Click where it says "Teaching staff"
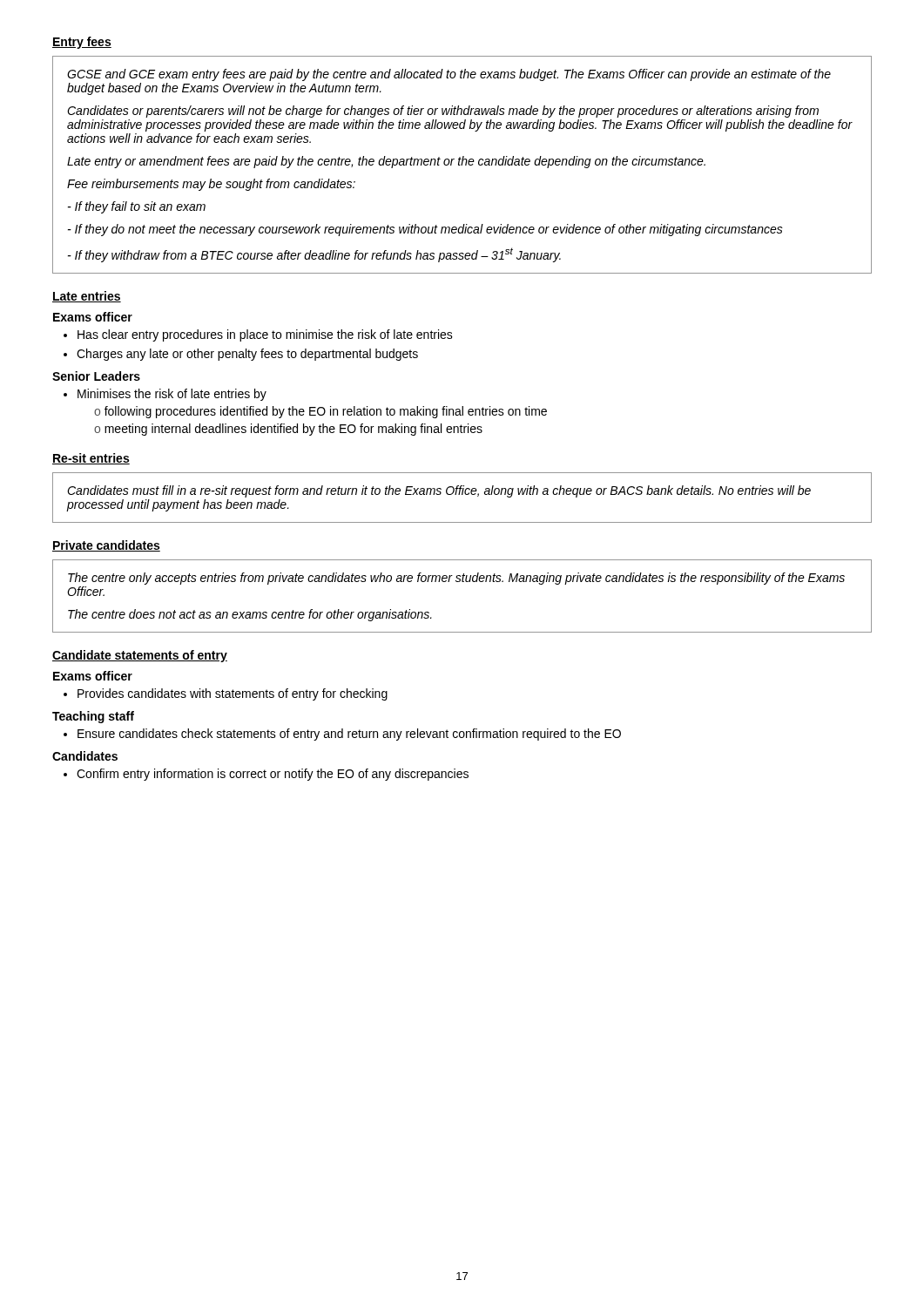Image resolution: width=924 pixels, height=1307 pixels. pos(93,716)
